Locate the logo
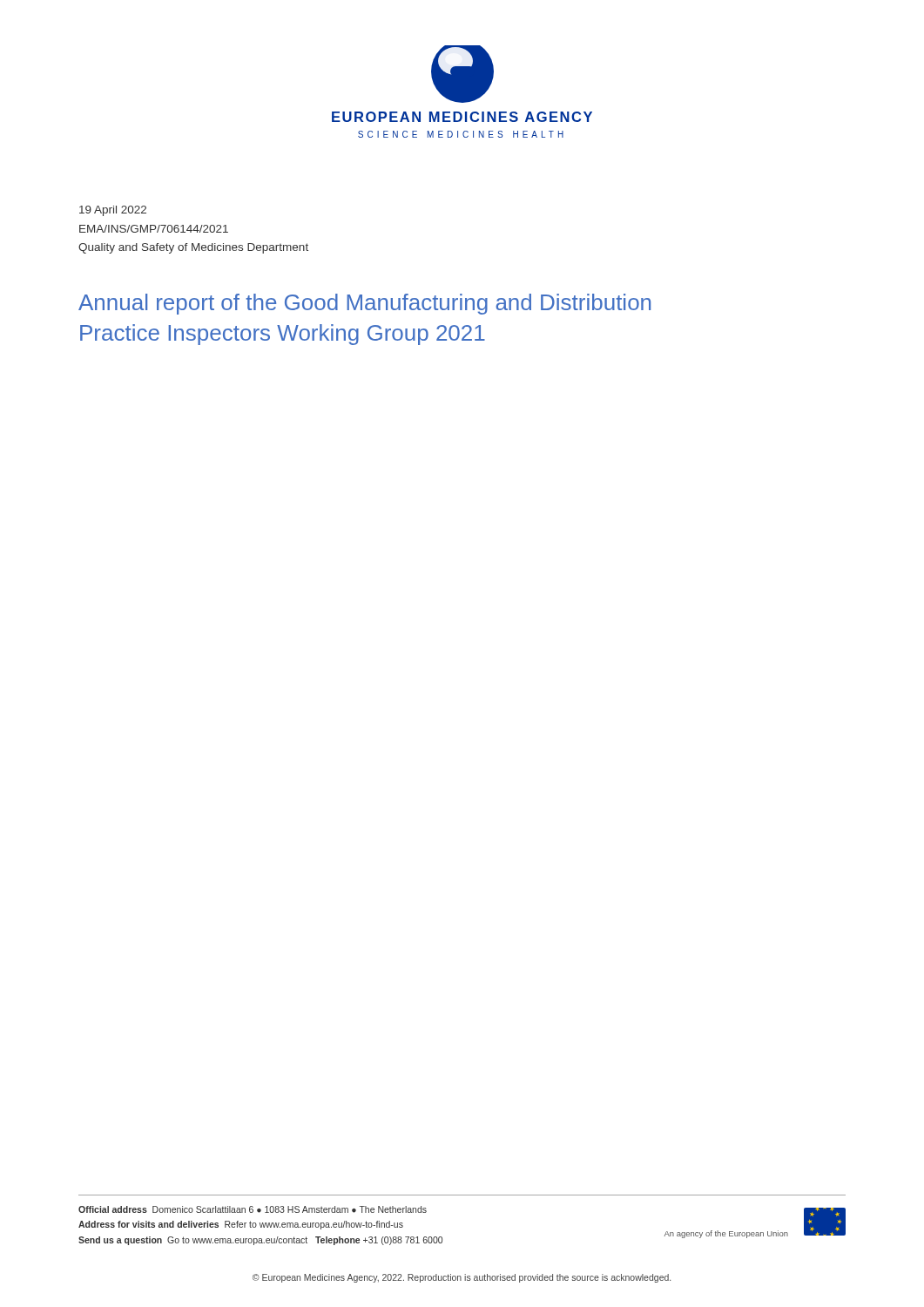The height and width of the screenshot is (1307, 924). click(462, 104)
